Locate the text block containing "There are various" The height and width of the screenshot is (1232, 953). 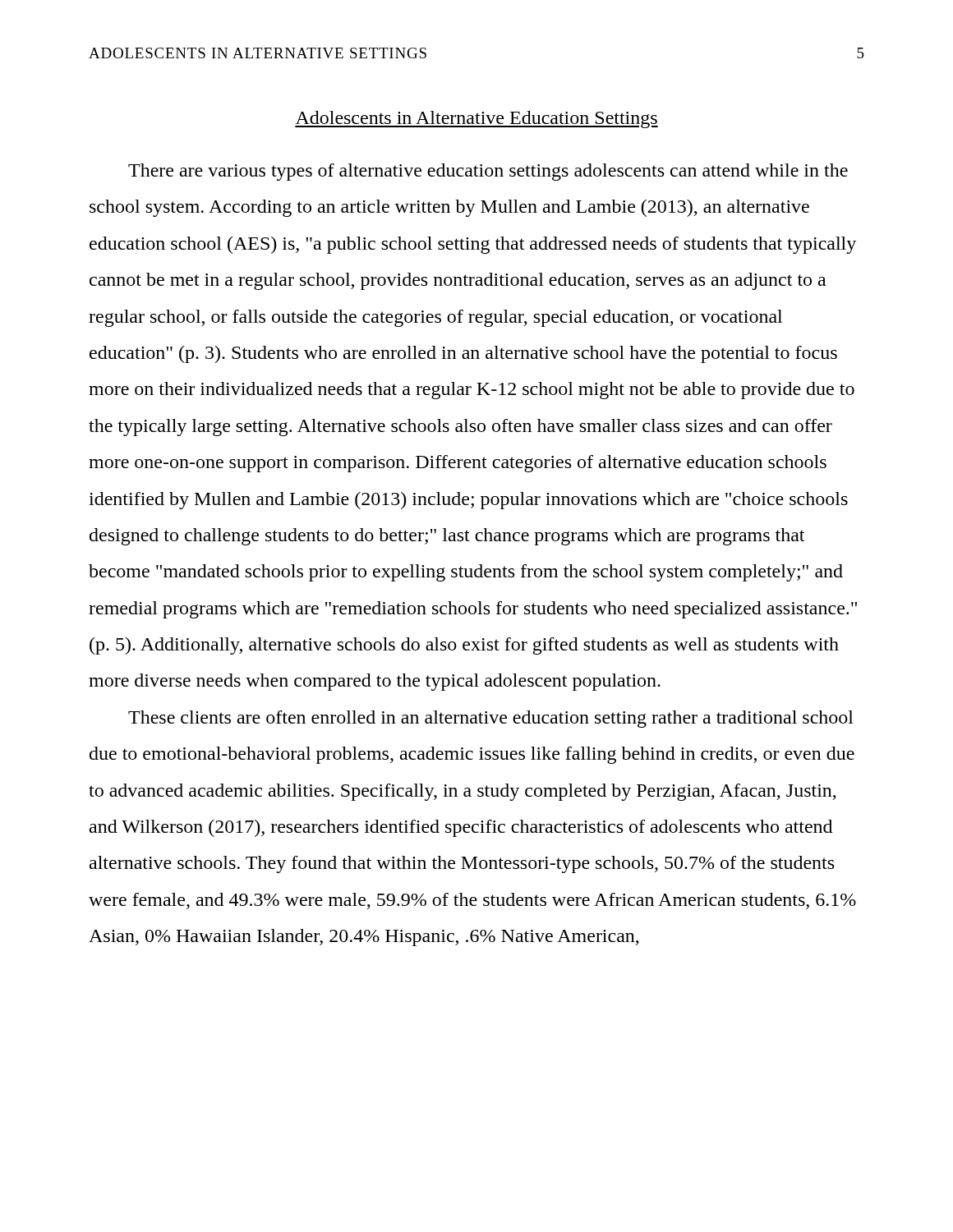(473, 425)
